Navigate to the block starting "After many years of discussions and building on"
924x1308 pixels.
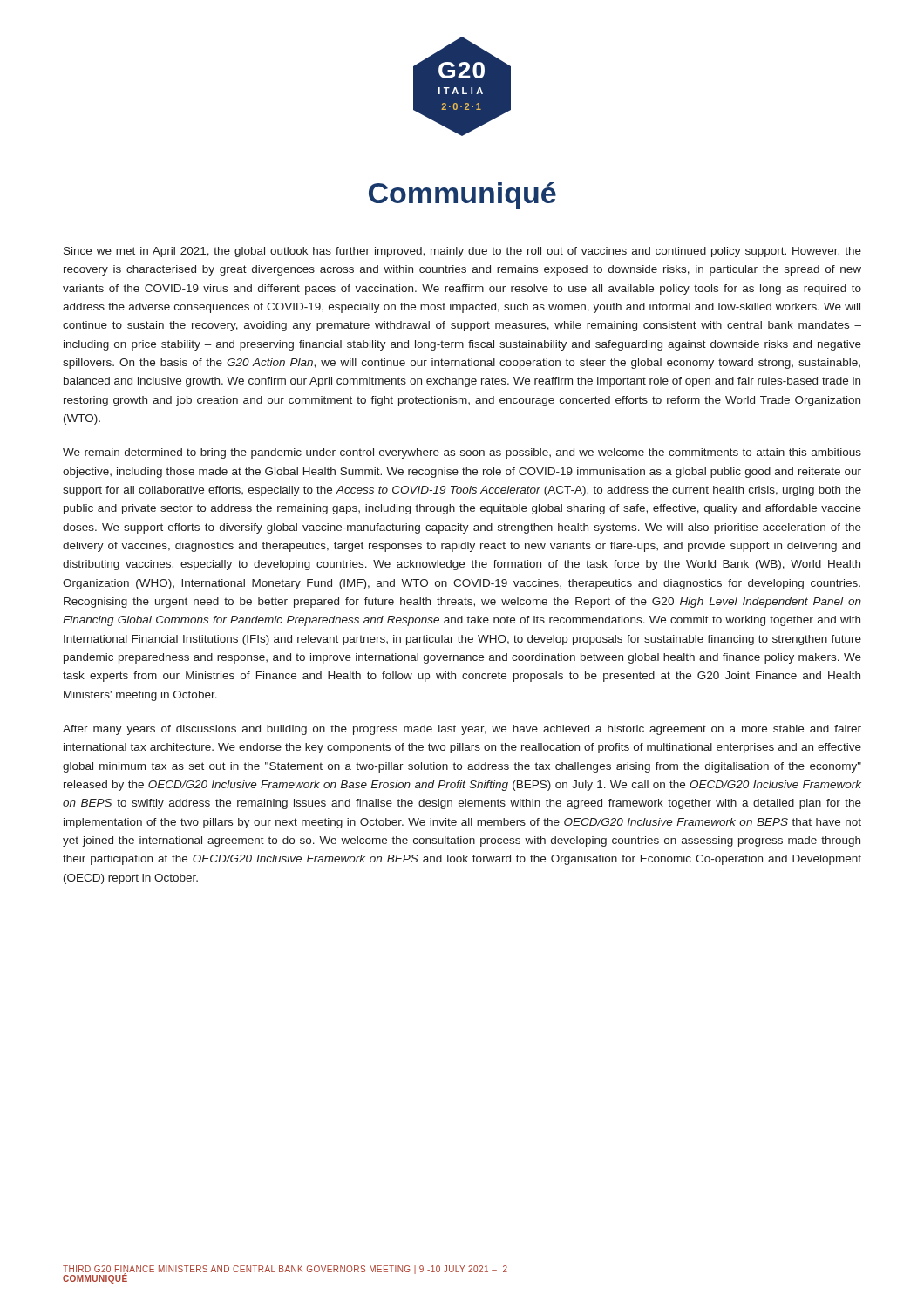coord(462,803)
